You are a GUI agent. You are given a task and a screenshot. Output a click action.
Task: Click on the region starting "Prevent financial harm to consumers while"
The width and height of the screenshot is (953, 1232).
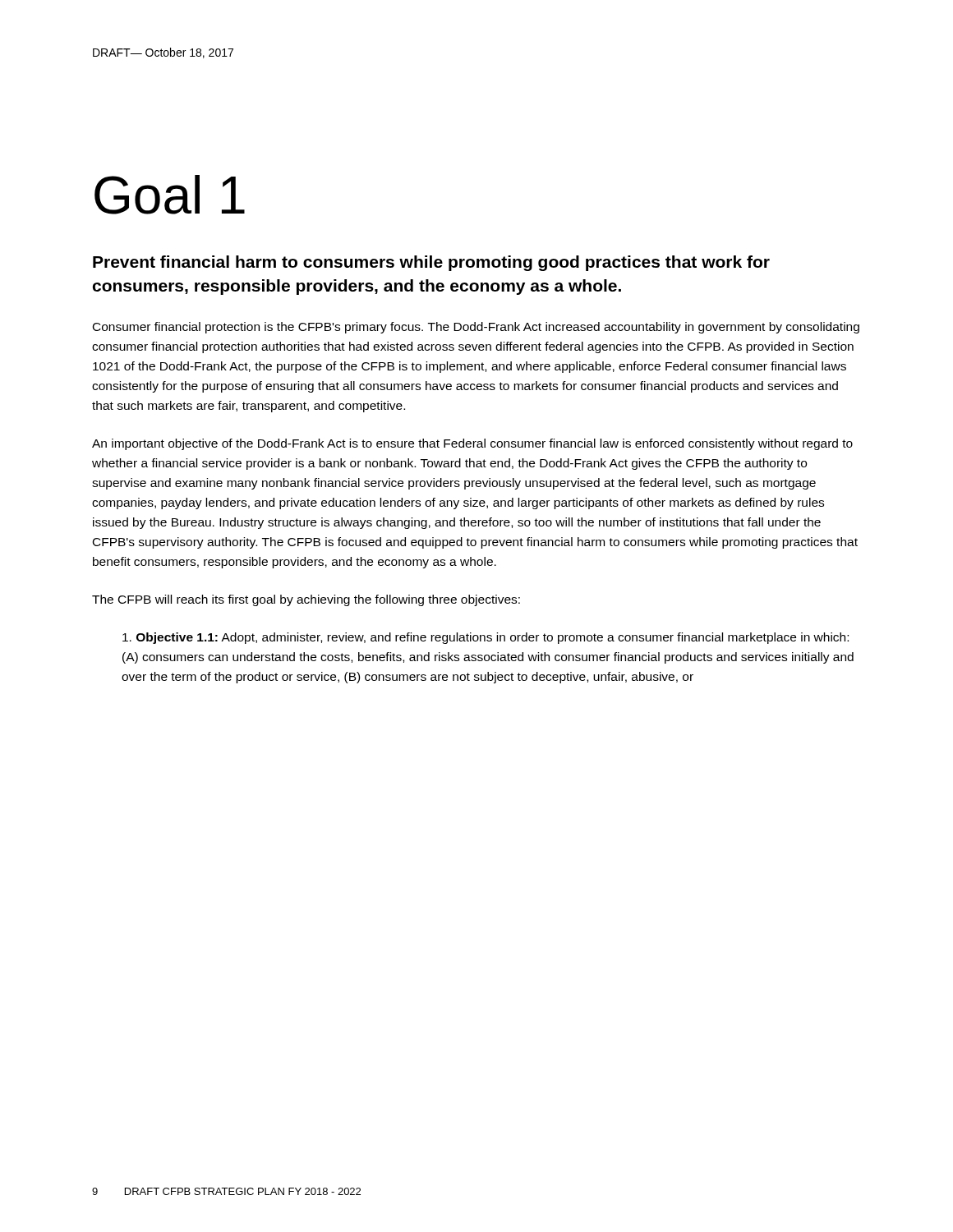(x=476, y=274)
